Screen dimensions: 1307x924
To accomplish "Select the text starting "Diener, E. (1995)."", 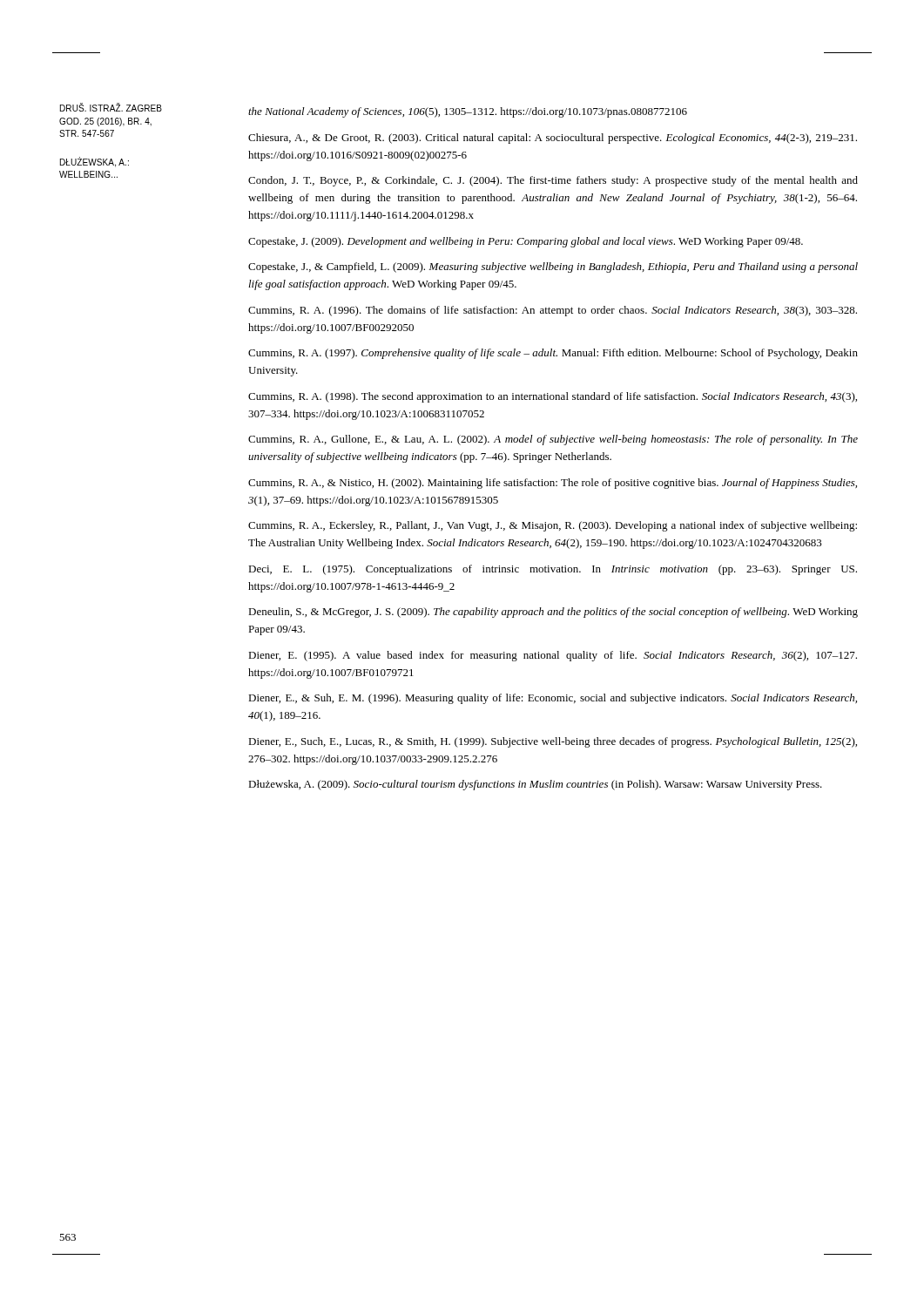I will pyautogui.click(x=553, y=663).
